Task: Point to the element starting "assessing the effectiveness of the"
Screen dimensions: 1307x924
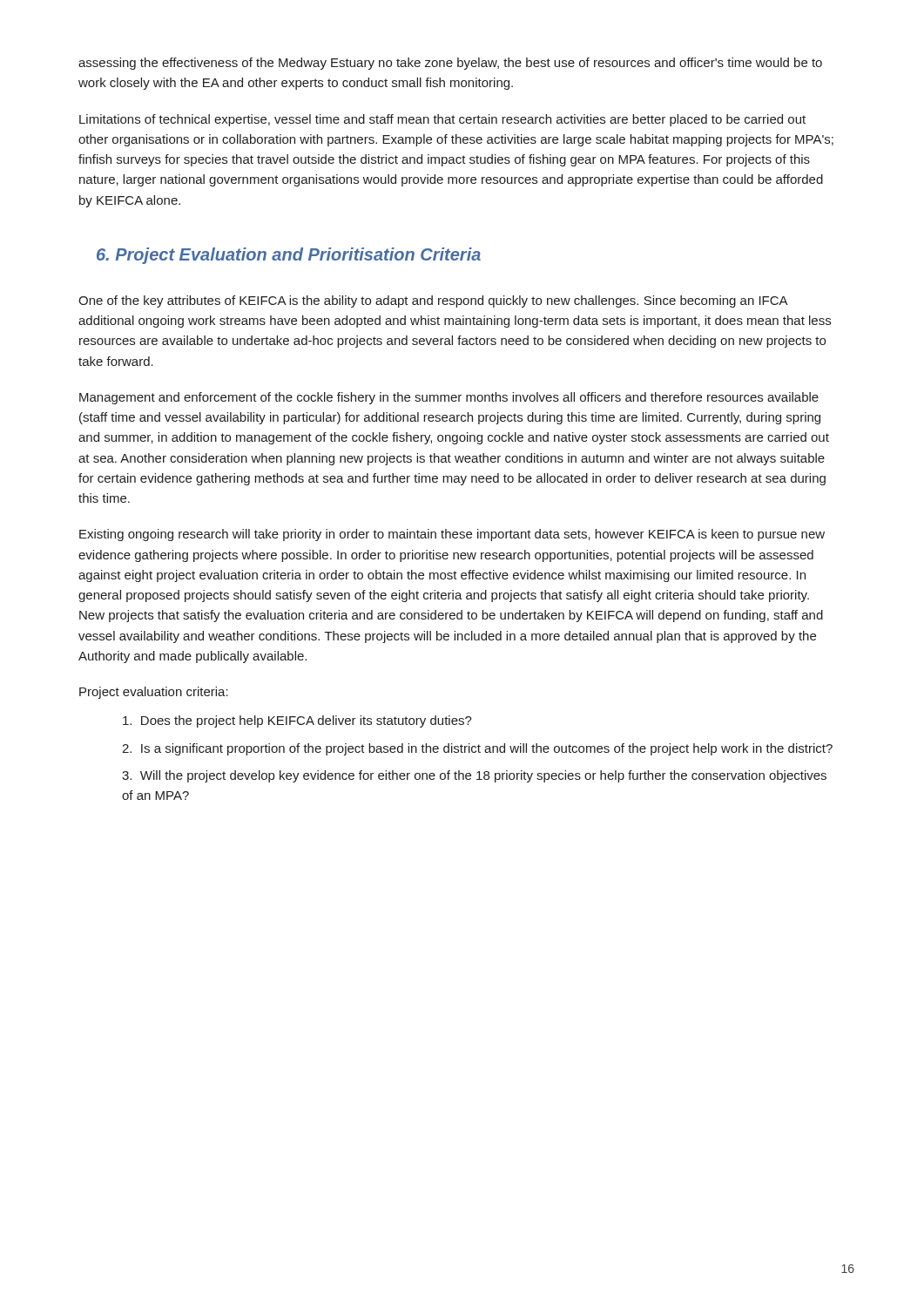Action: tap(450, 72)
